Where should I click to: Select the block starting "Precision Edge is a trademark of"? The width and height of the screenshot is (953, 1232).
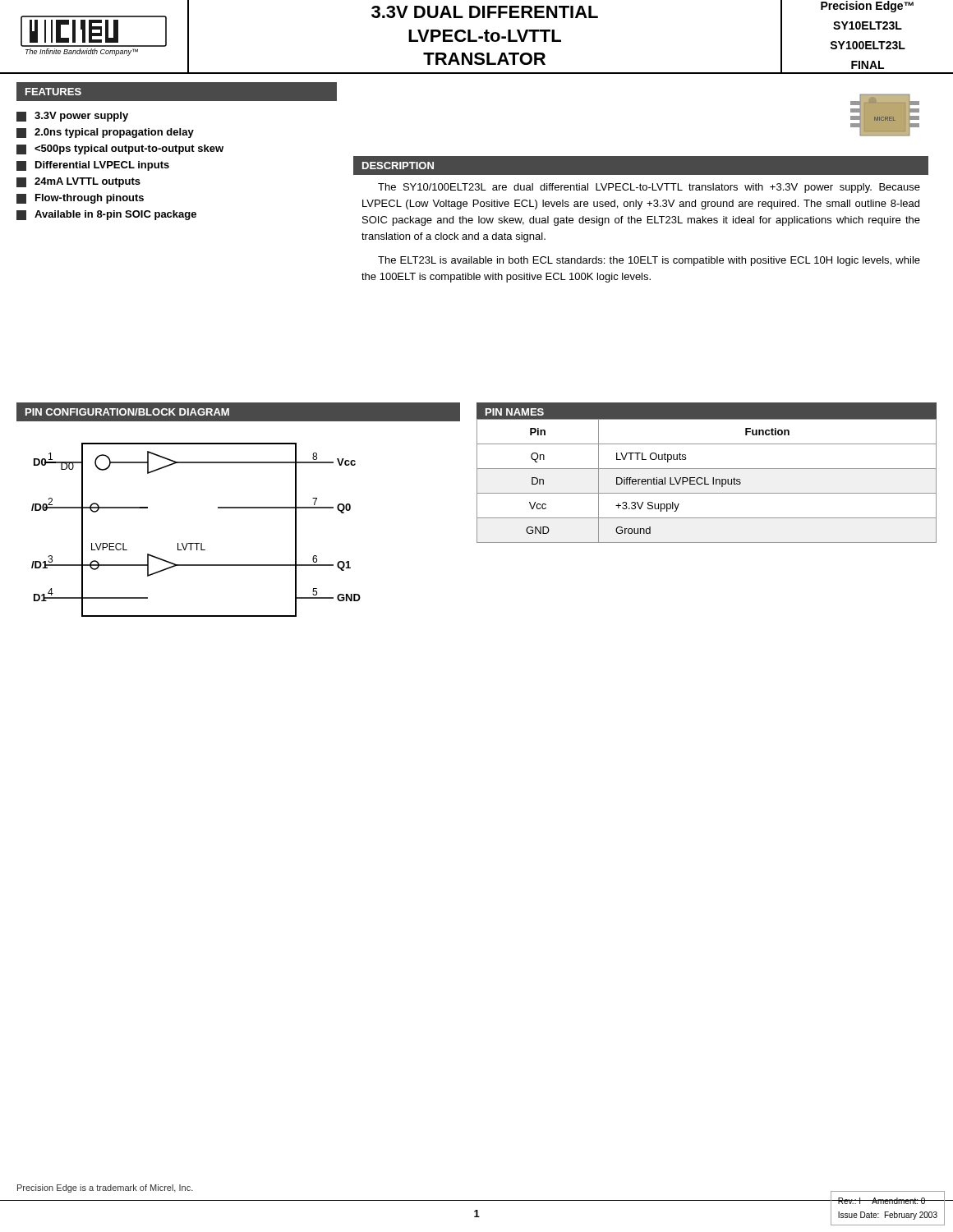click(105, 1188)
